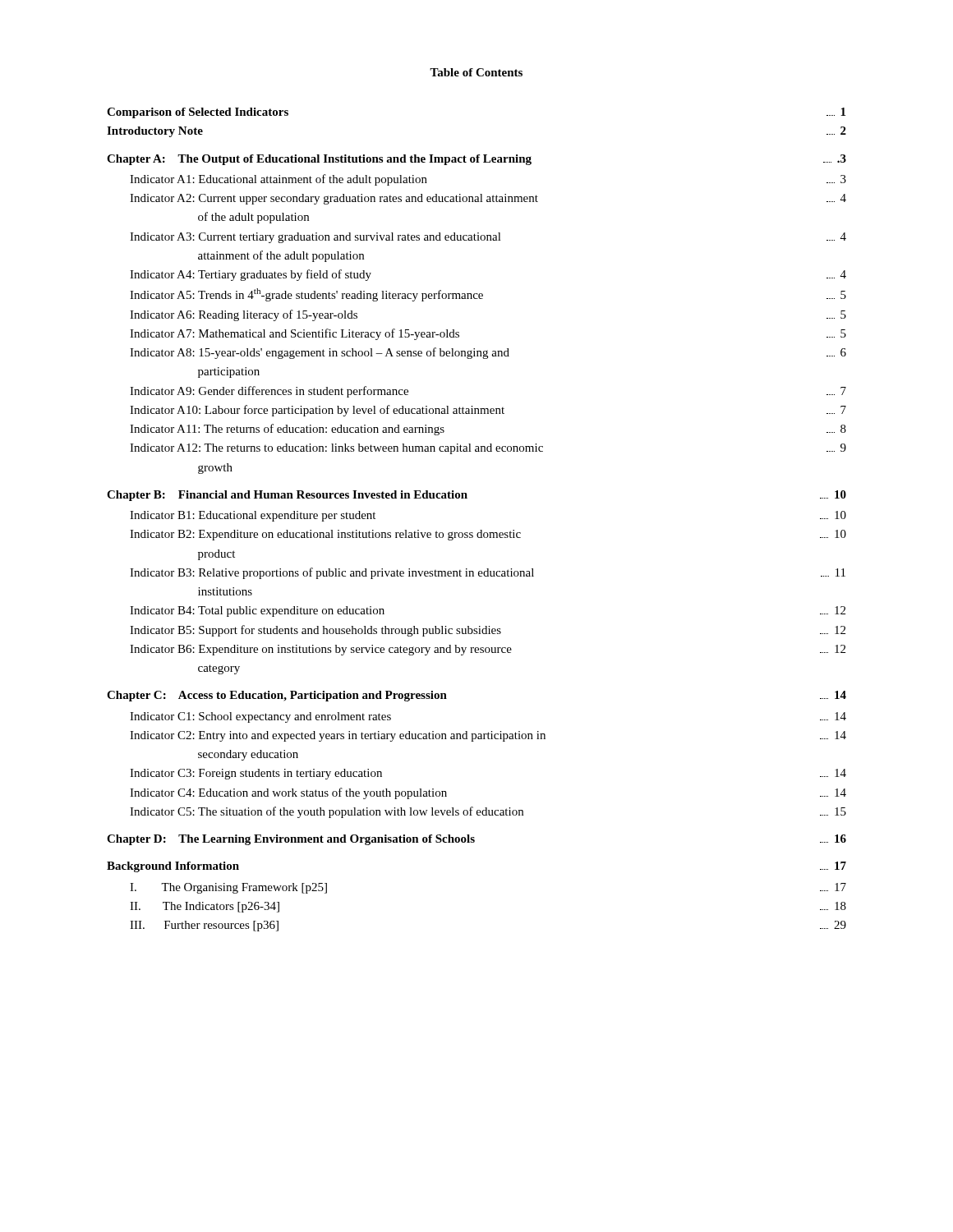Click on the list item that says "Indicator A9: Gender differences in"
953x1232 pixels.
(270, 391)
